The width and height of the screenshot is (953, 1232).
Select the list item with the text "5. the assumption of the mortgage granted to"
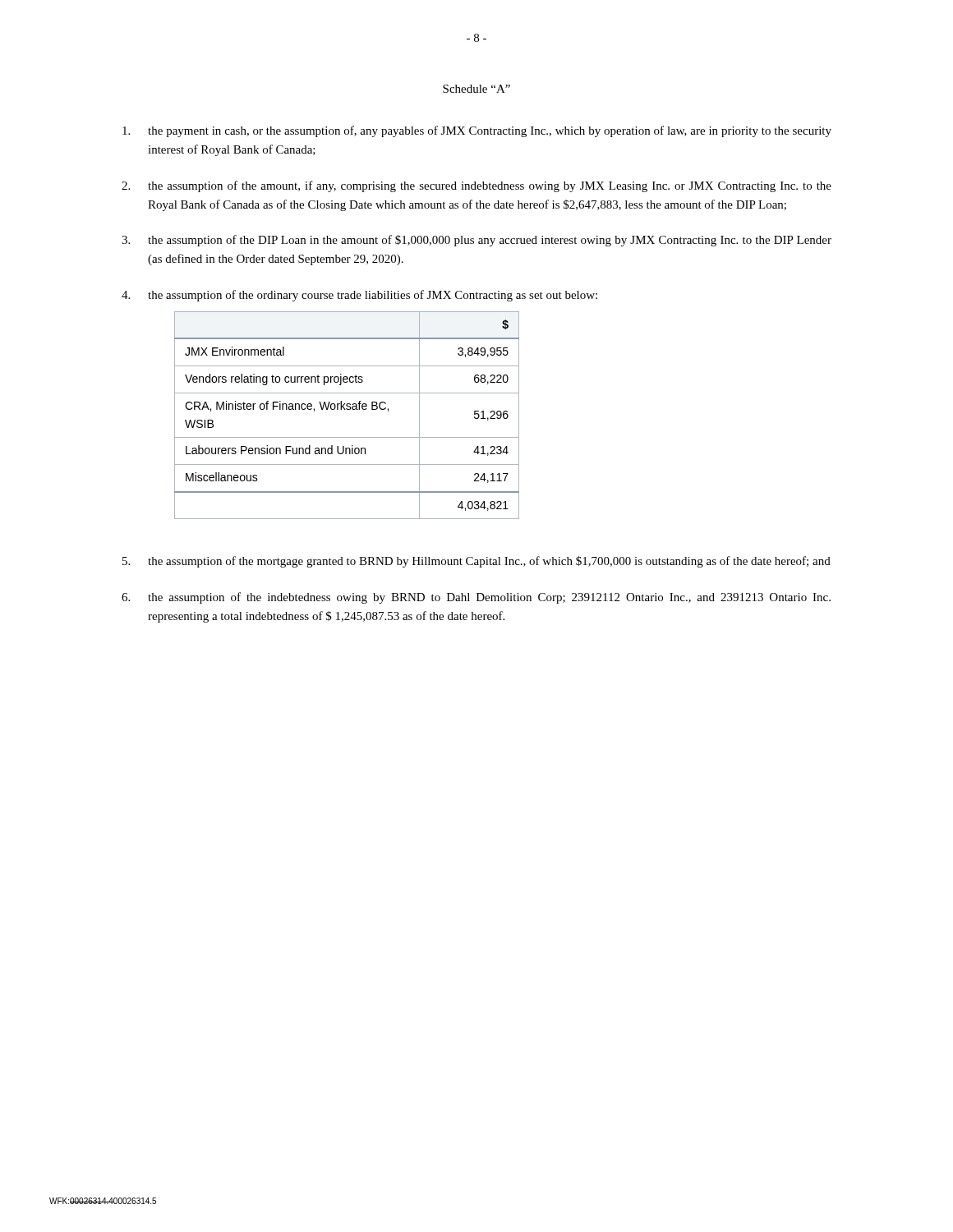point(476,562)
